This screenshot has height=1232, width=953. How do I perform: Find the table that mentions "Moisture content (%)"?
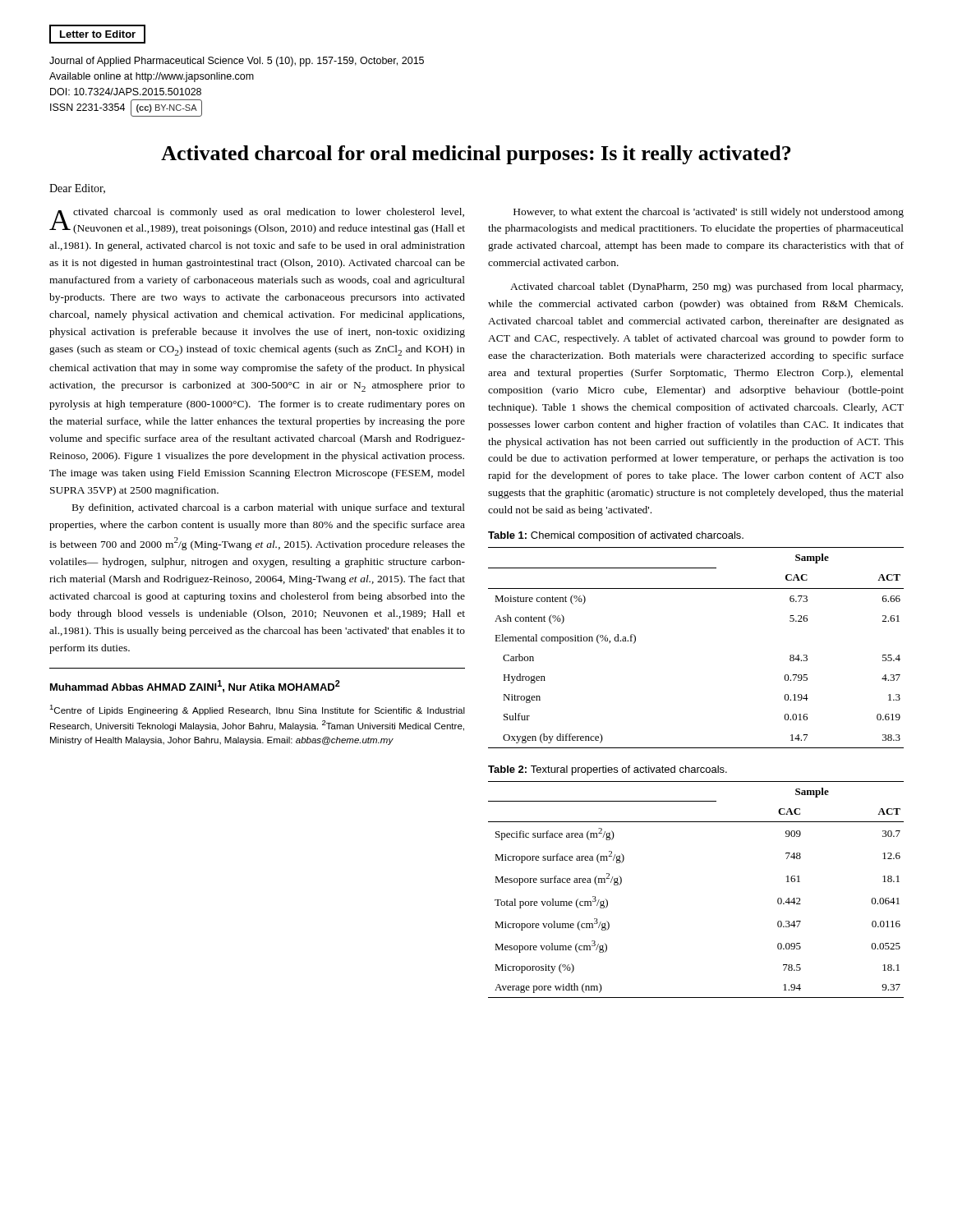696,648
